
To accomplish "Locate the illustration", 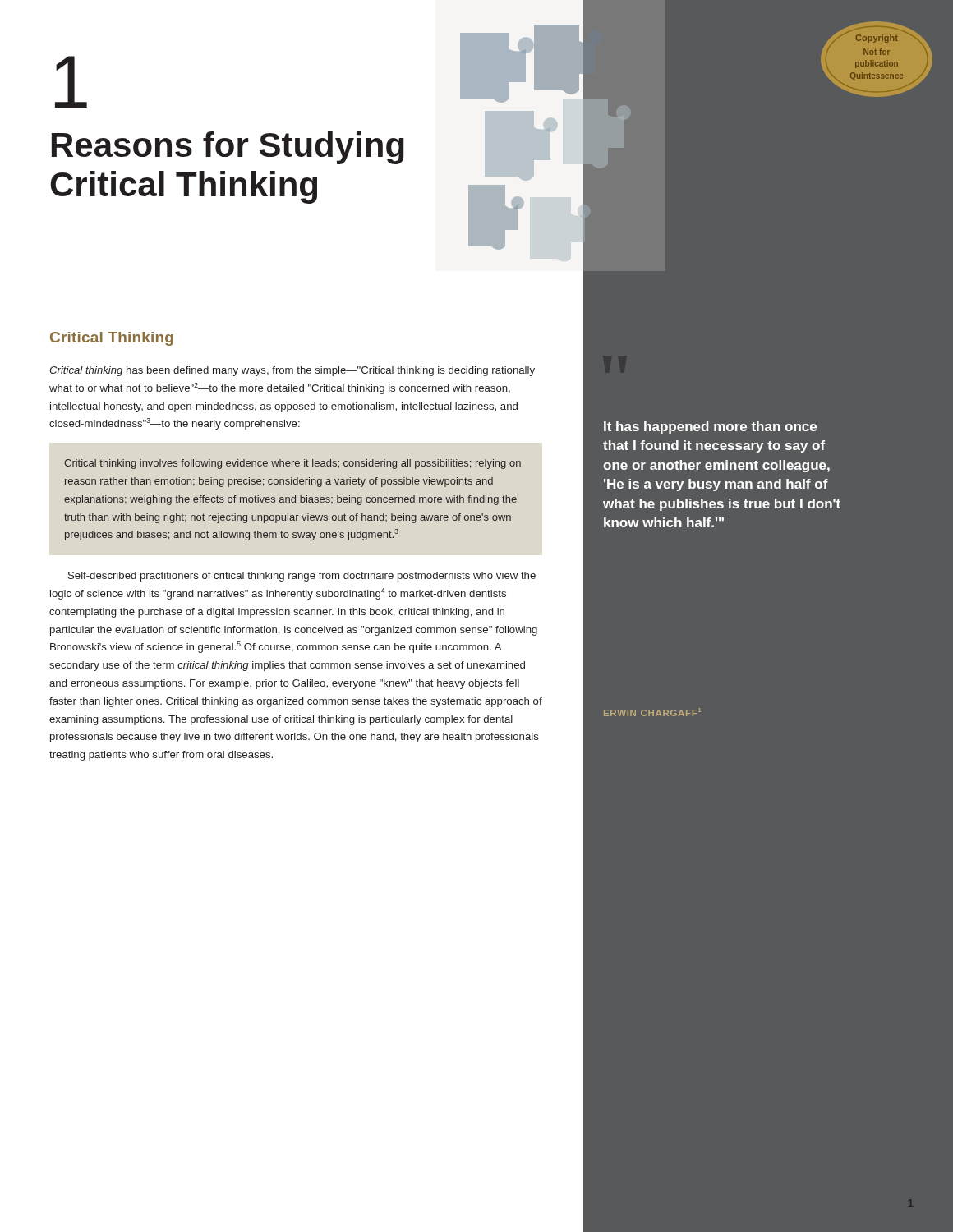I will (x=550, y=136).
